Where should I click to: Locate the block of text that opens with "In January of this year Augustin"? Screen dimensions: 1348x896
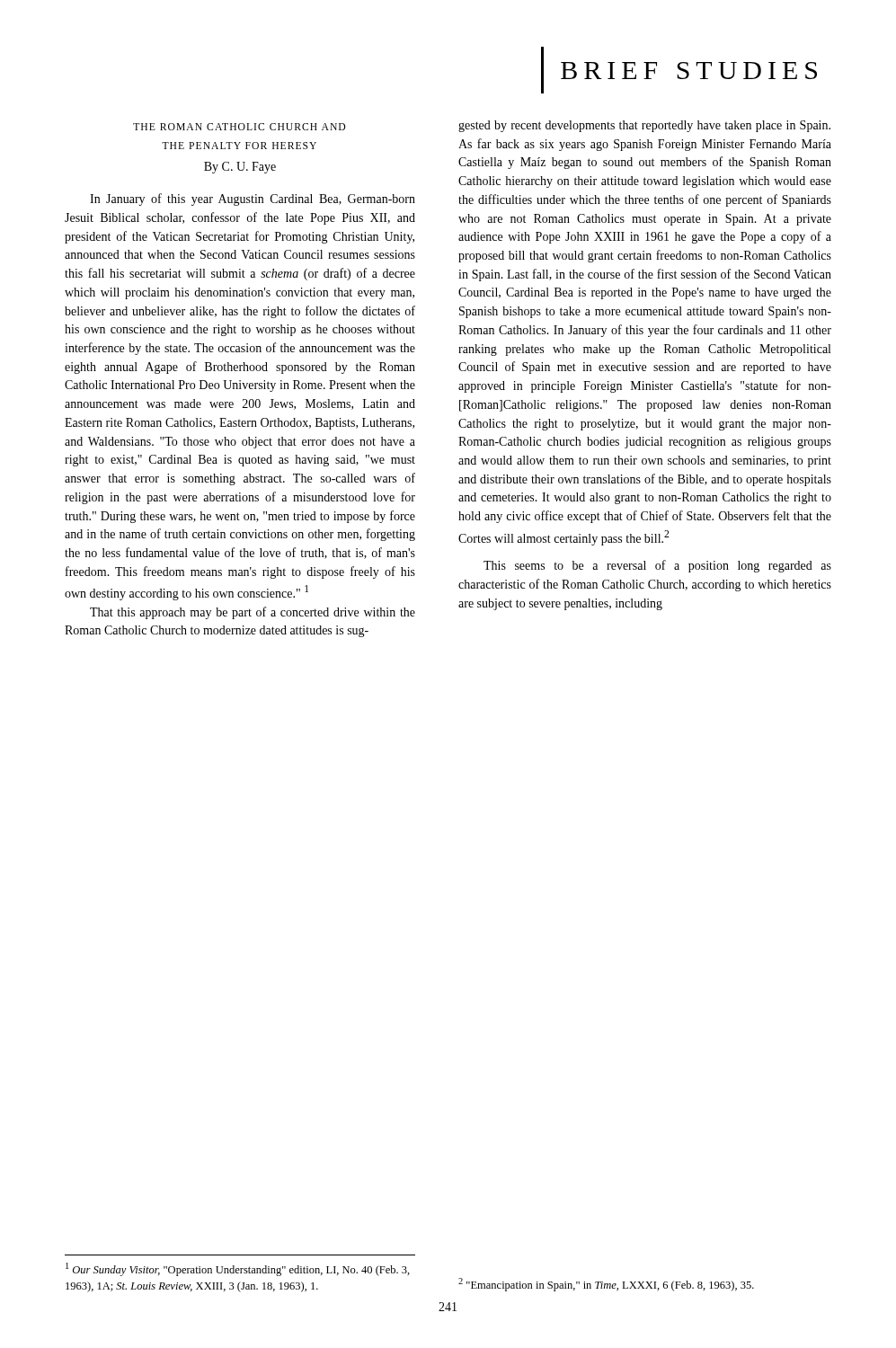tap(240, 397)
